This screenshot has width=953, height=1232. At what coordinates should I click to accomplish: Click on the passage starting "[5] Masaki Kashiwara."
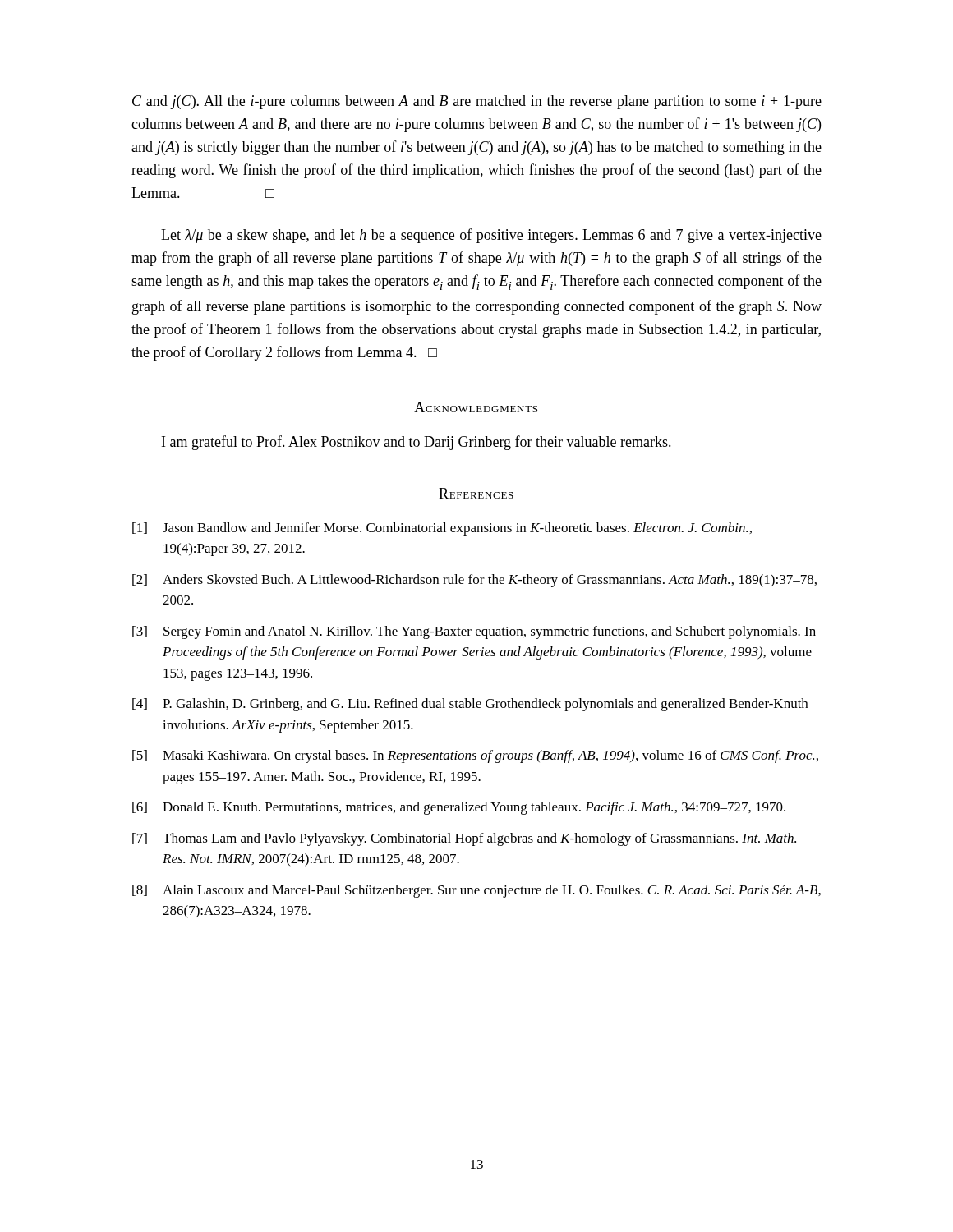(476, 766)
